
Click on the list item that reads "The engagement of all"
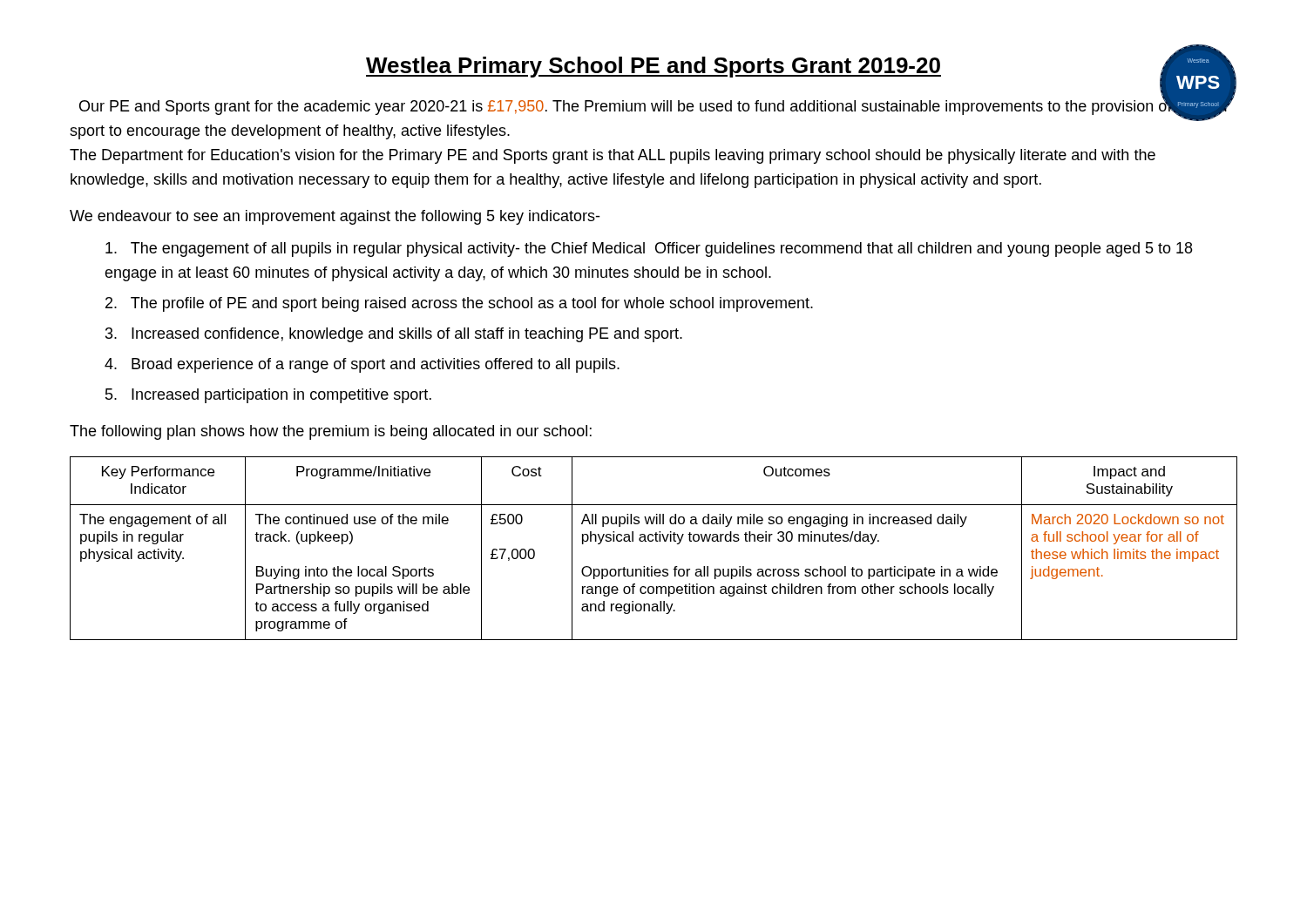point(649,261)
